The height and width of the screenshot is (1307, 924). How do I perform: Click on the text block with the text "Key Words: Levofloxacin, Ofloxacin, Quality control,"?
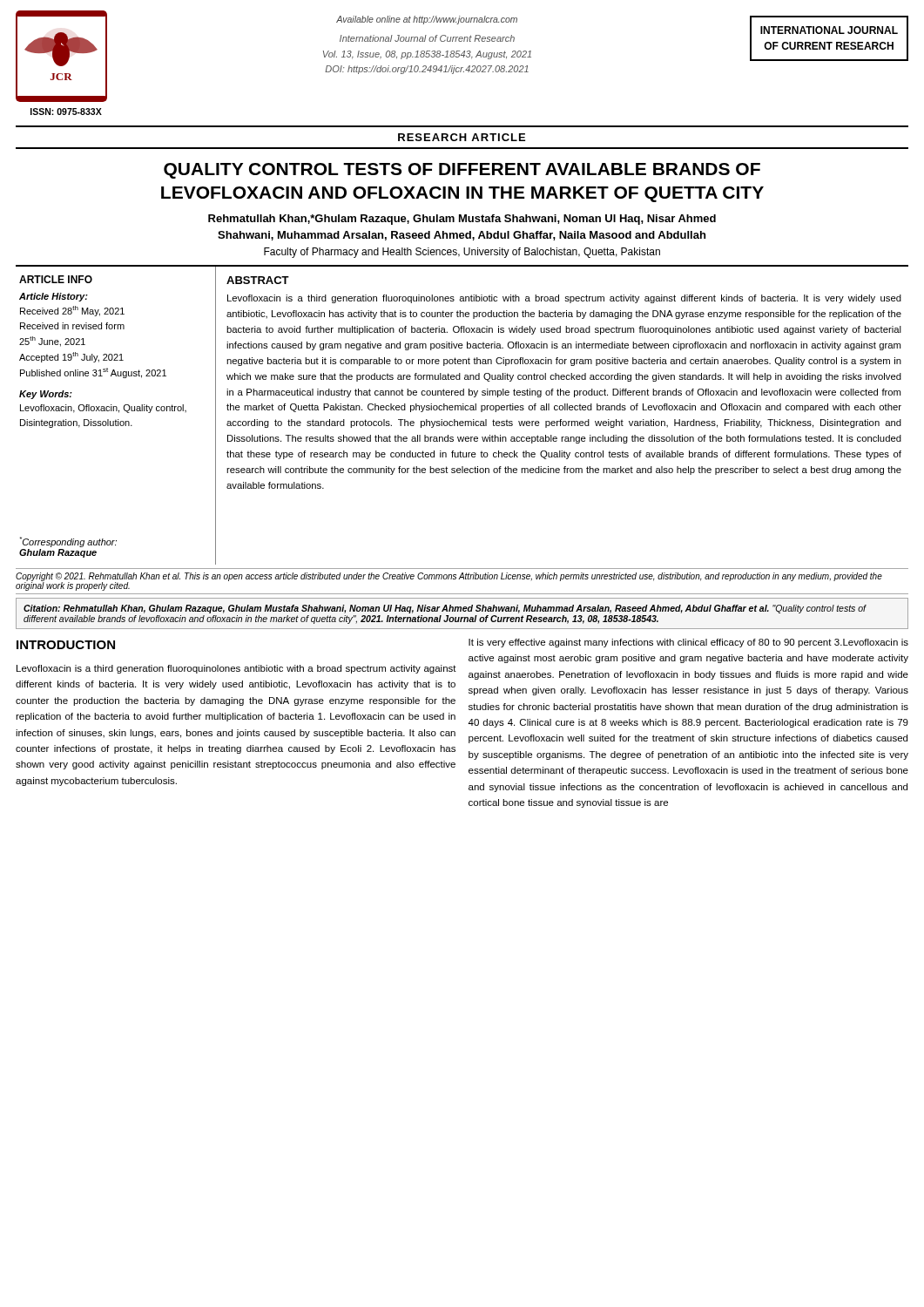coord(113,410)
